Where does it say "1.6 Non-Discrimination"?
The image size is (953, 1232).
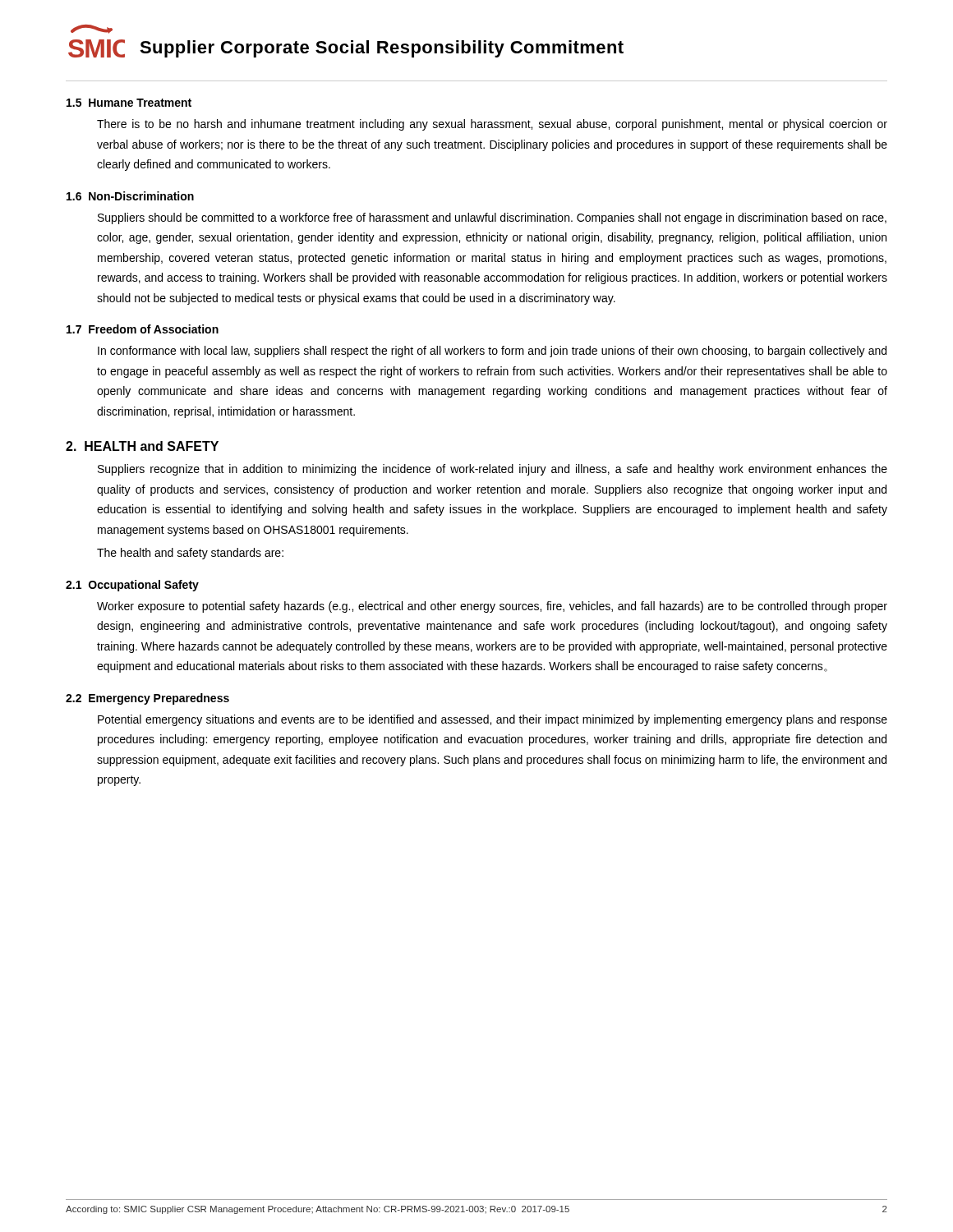[x=130, y=196]
